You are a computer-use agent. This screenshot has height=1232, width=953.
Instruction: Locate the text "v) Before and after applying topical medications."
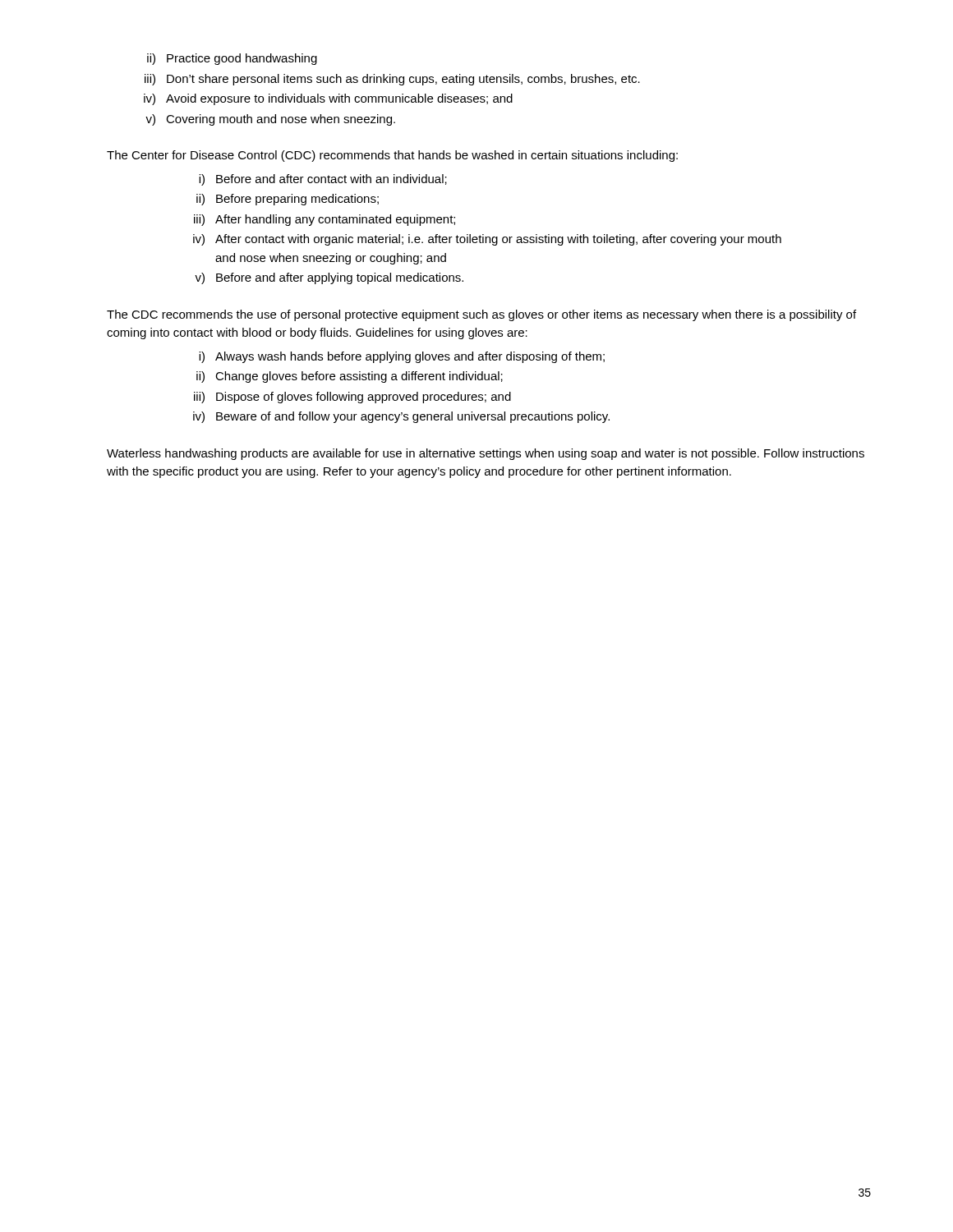[x=329, y=278]
